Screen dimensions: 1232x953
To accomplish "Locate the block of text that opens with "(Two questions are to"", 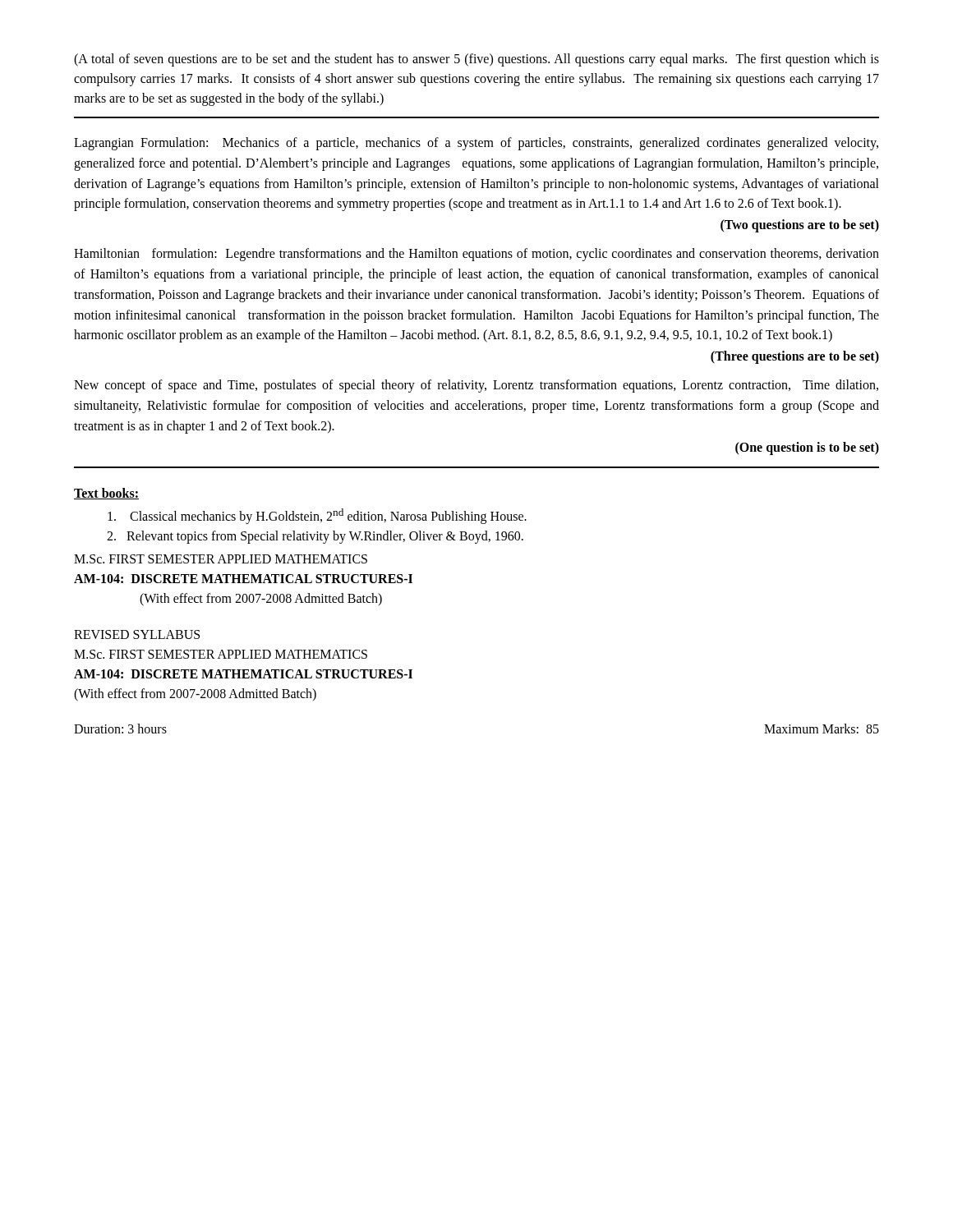I will point(800,225).
